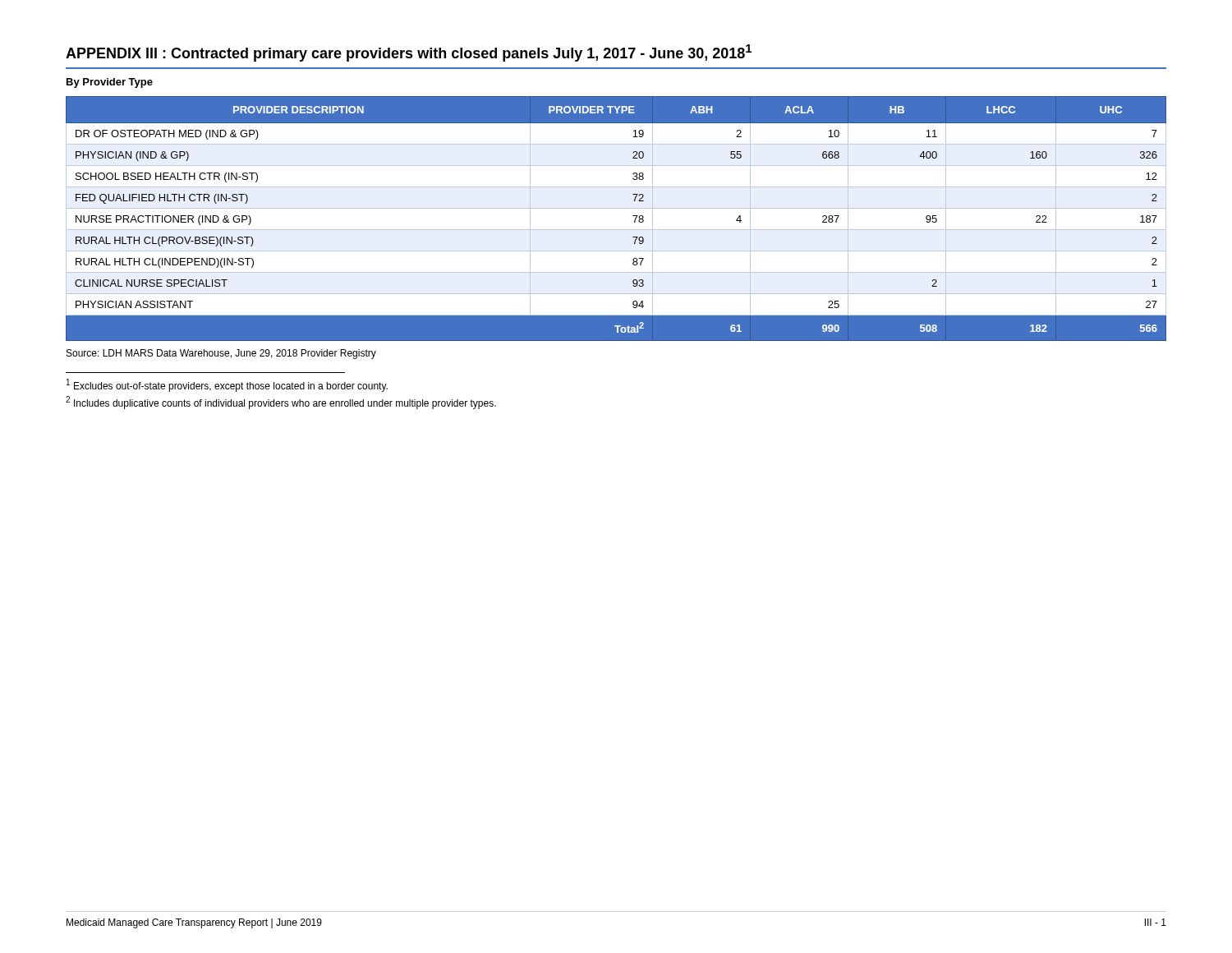1232x953 pixels.
Task: Select the table that reads "RURAL HLTH CL(INDEPEND)(IN-ST)"
Action: 616,219
